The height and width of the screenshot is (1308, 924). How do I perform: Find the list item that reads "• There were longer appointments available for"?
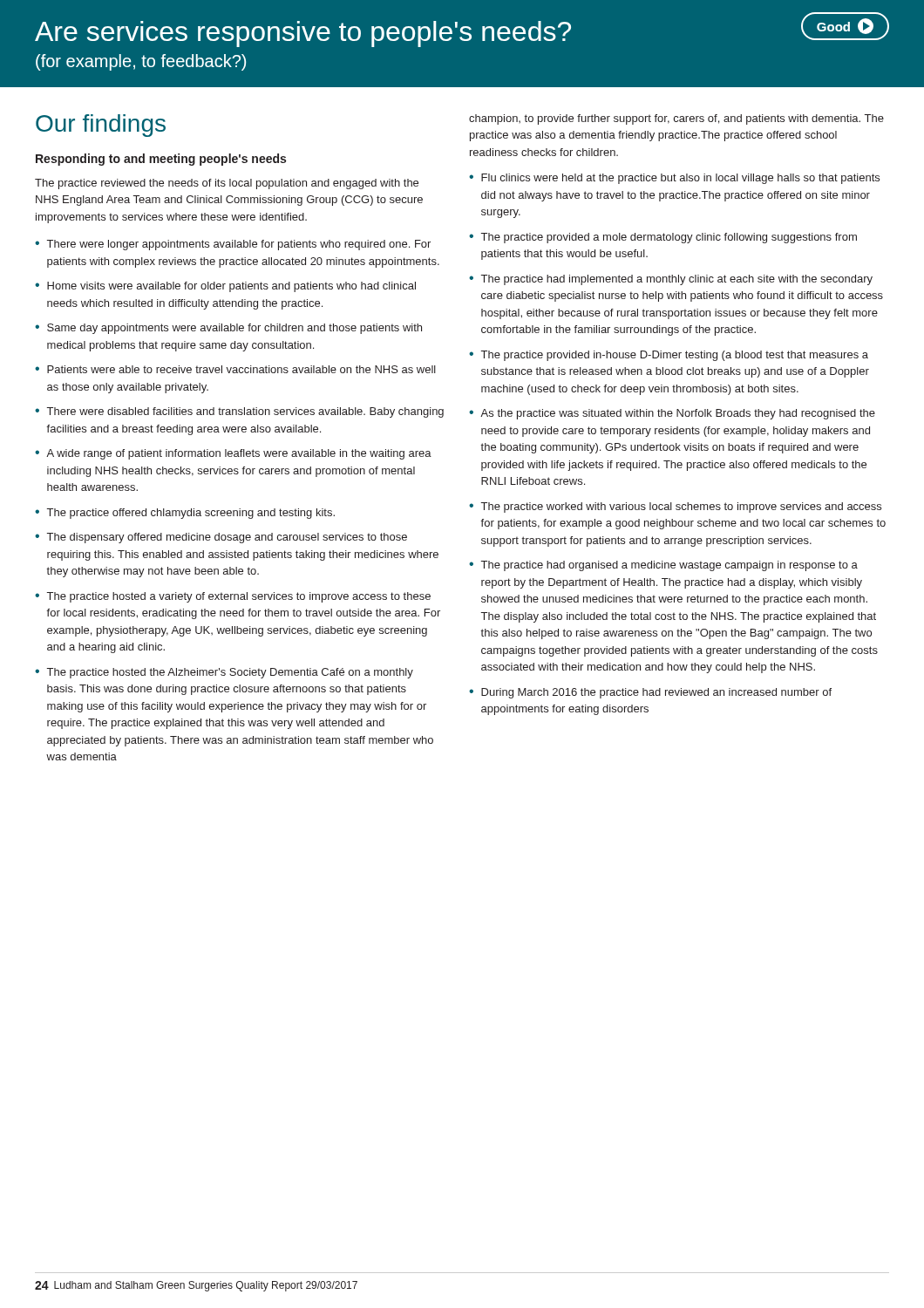point(240,253)
